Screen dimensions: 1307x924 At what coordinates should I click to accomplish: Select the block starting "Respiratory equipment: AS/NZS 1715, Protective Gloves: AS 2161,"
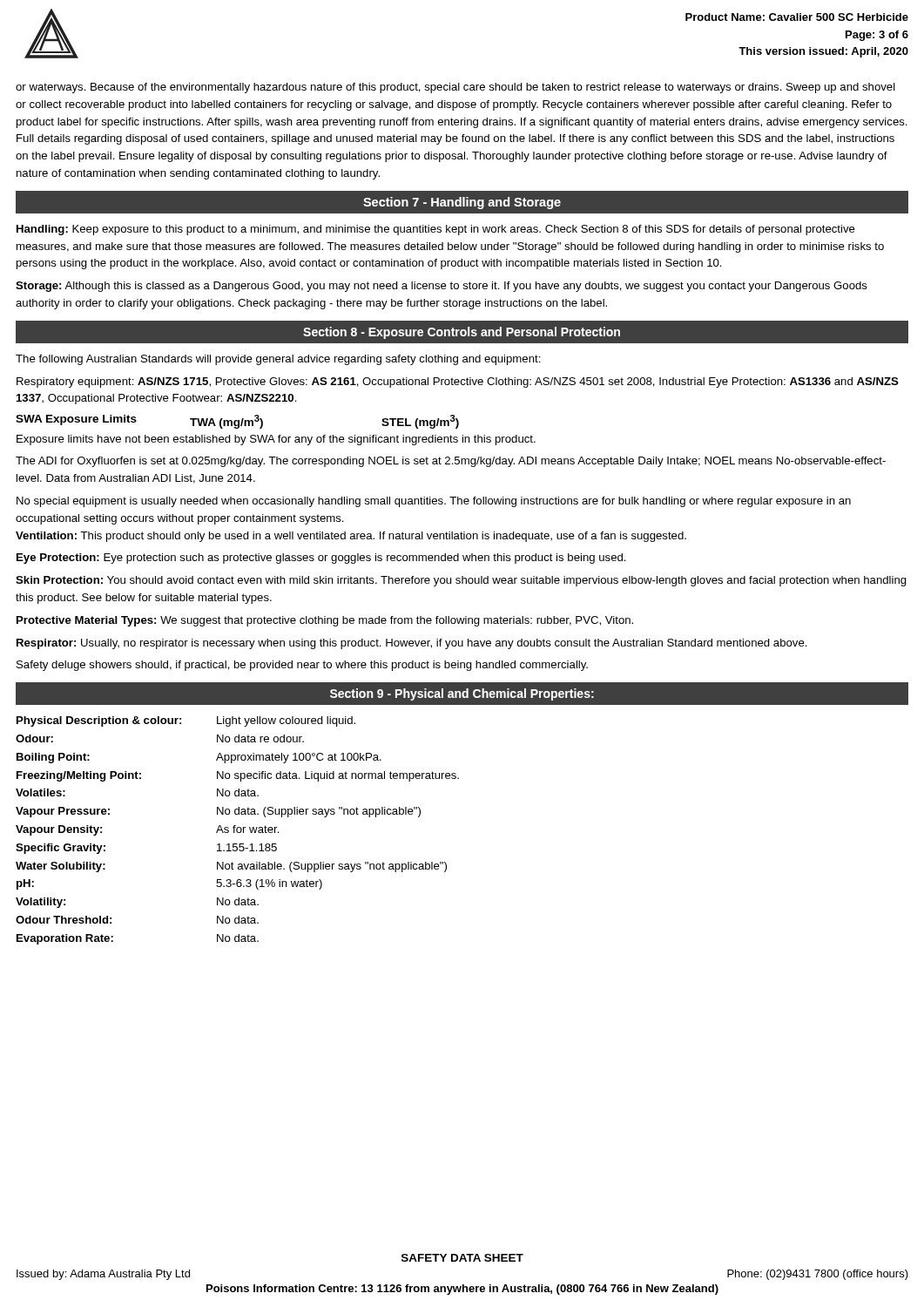(x=457, y=389)
